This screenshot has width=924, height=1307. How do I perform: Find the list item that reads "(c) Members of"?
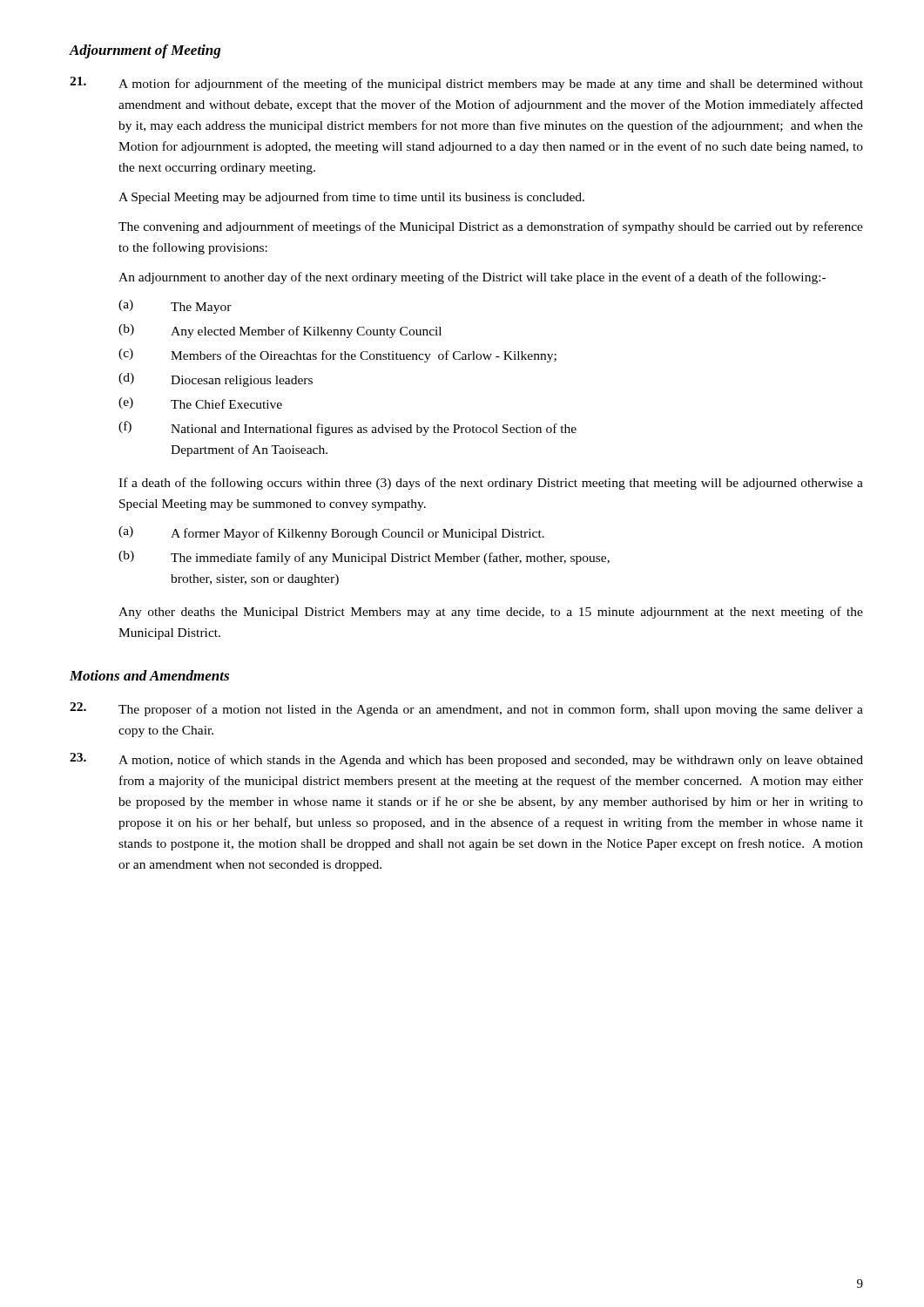coord(491,356)
